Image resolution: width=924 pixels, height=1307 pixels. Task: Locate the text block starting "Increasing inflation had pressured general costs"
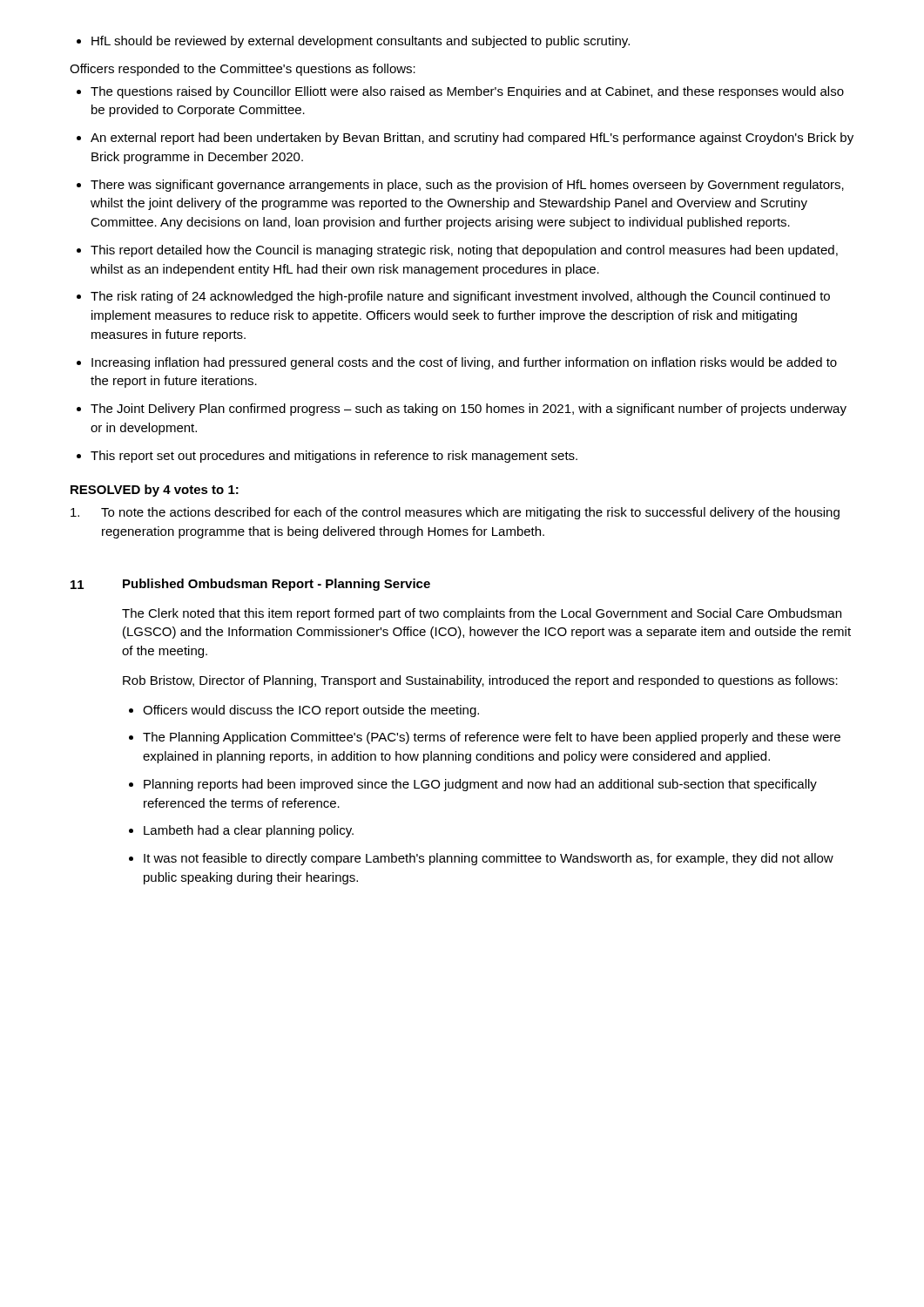[x=462, y=371]
